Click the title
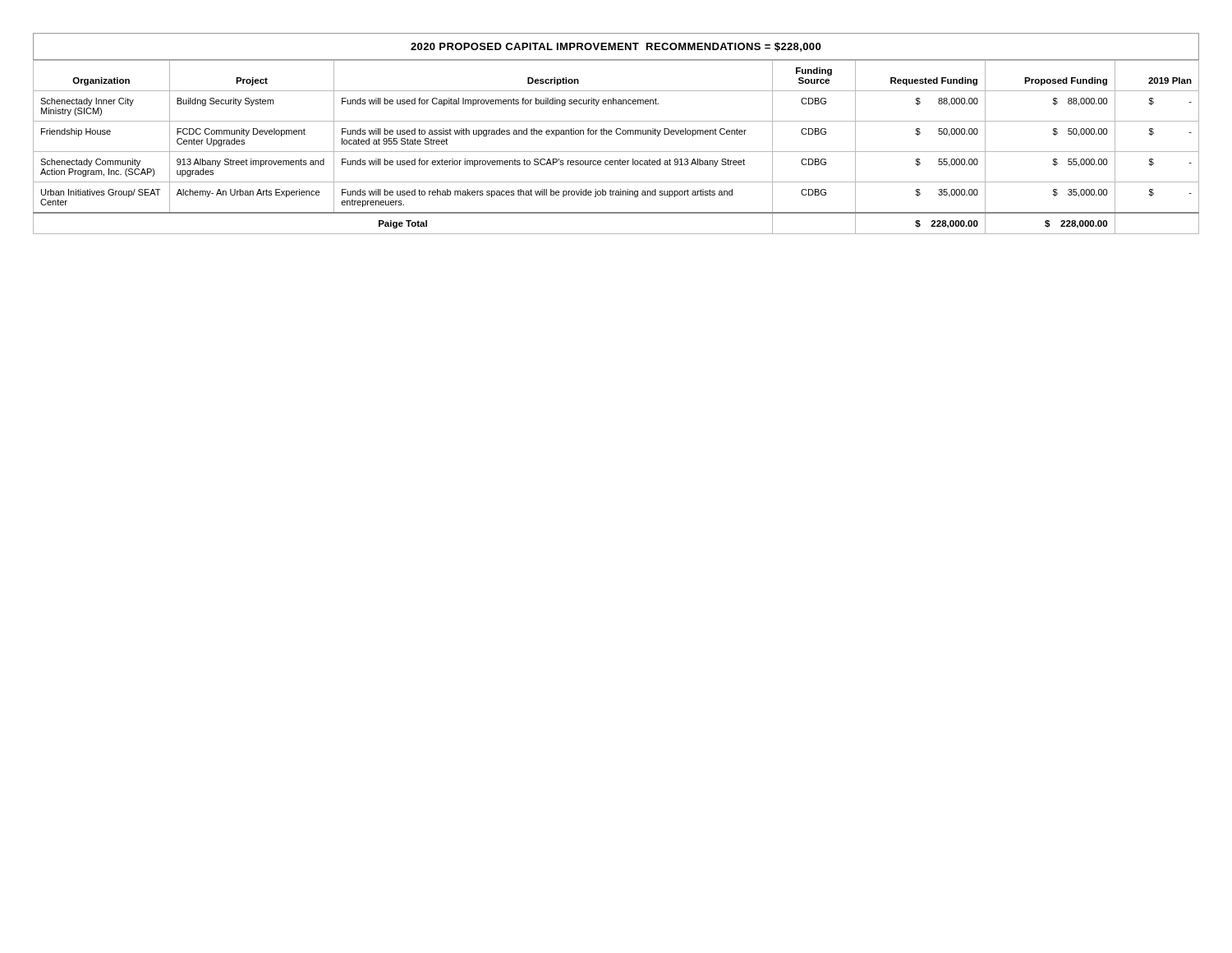 [616, 46]
